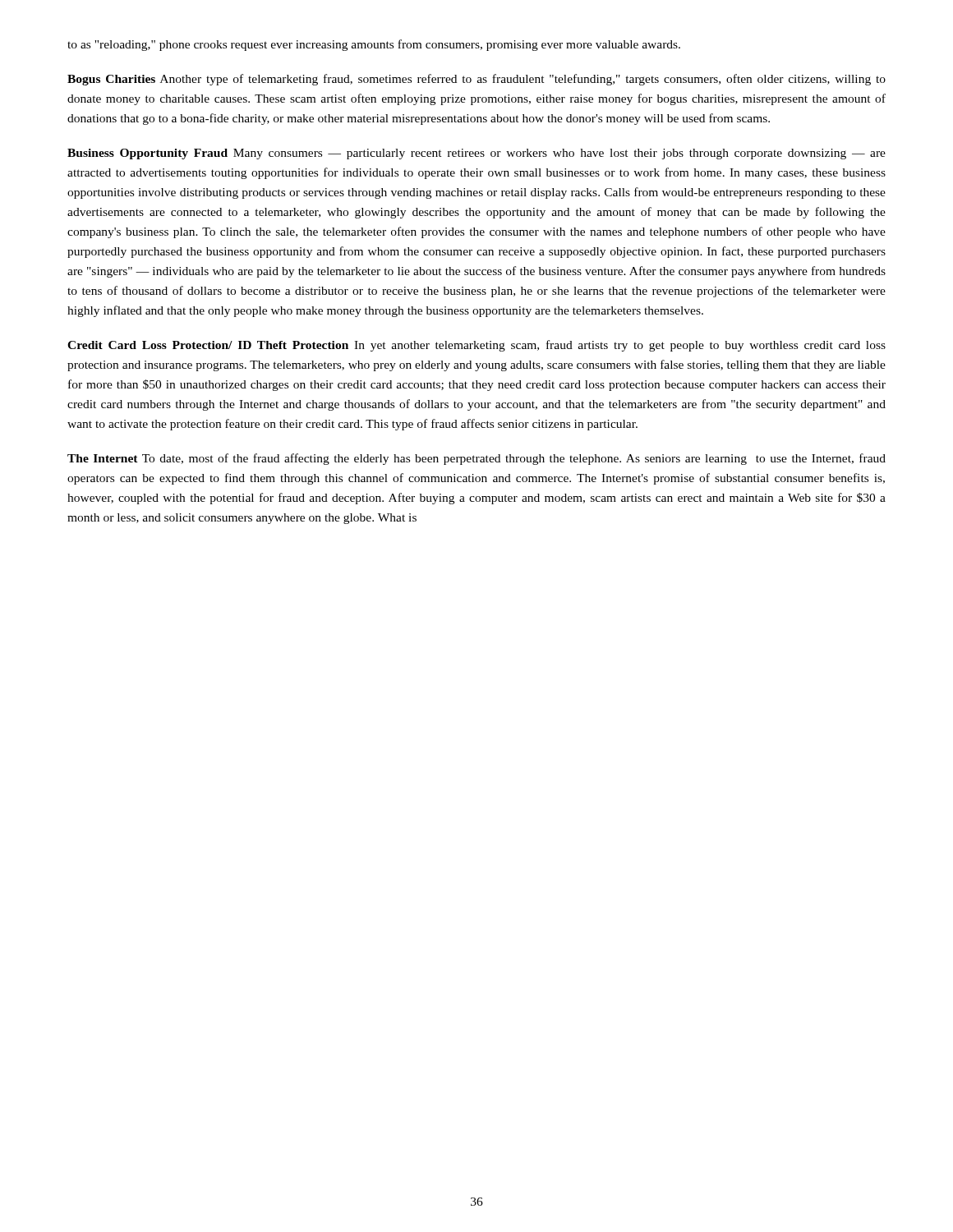Image resolution: width=953 pixels, height=1232 pixels.
Task: Locate the block of text that opens with "to as "reloading," phone crooks request ever increasing"
Action: pyautogui.click(x=476, y=44)
